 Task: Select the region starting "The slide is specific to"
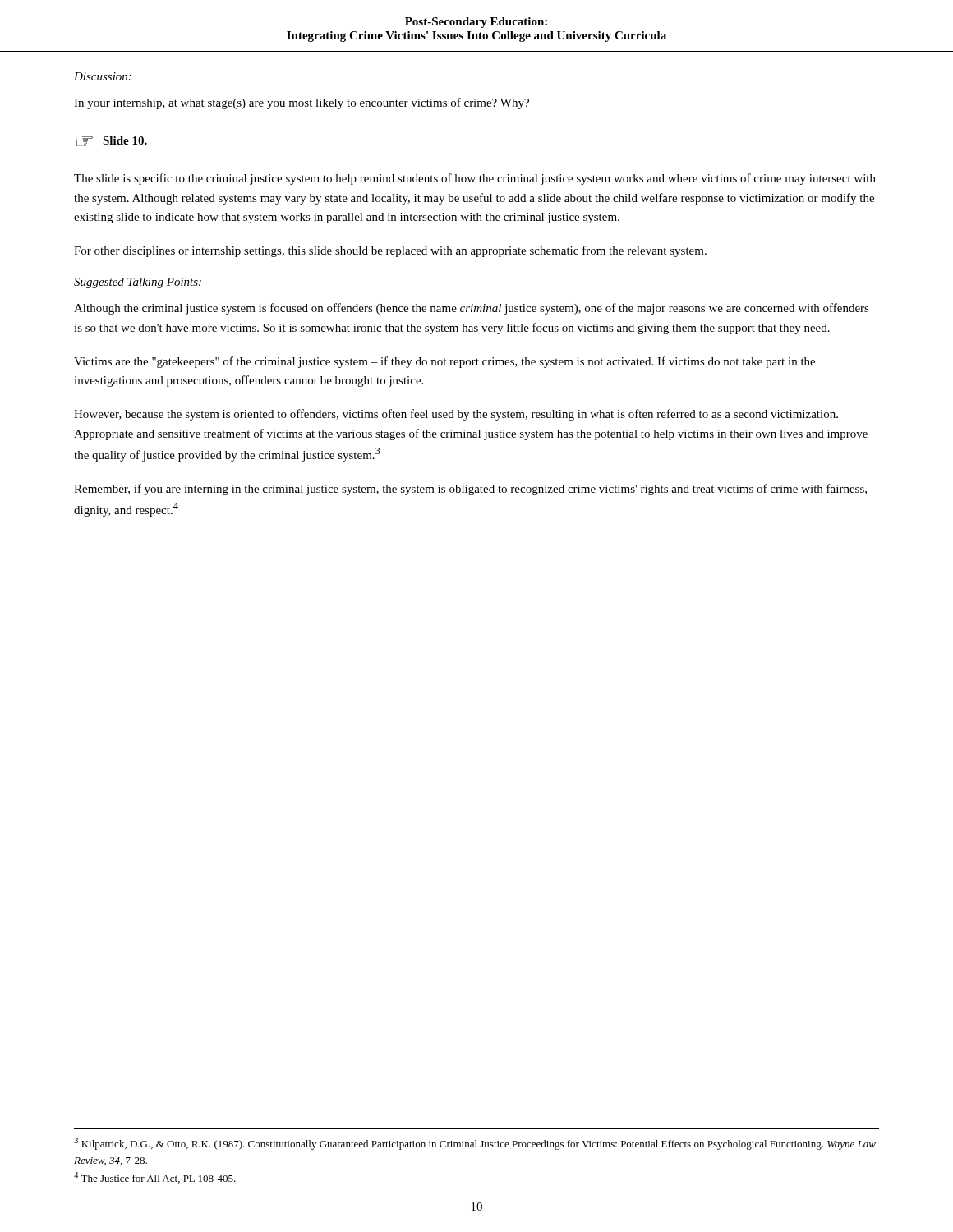coord(475,198)
